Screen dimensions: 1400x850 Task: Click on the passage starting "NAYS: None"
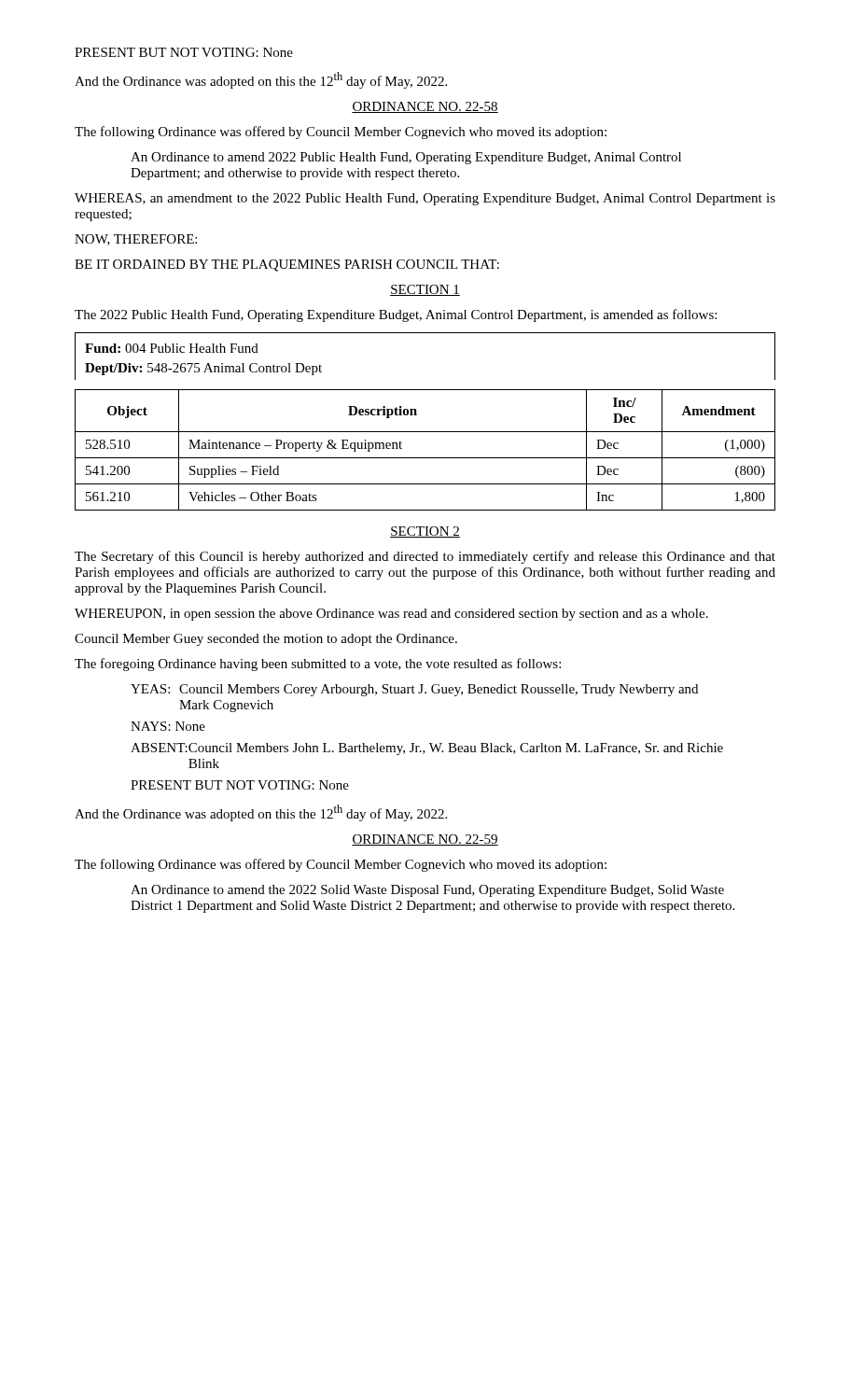coord(168,726)
